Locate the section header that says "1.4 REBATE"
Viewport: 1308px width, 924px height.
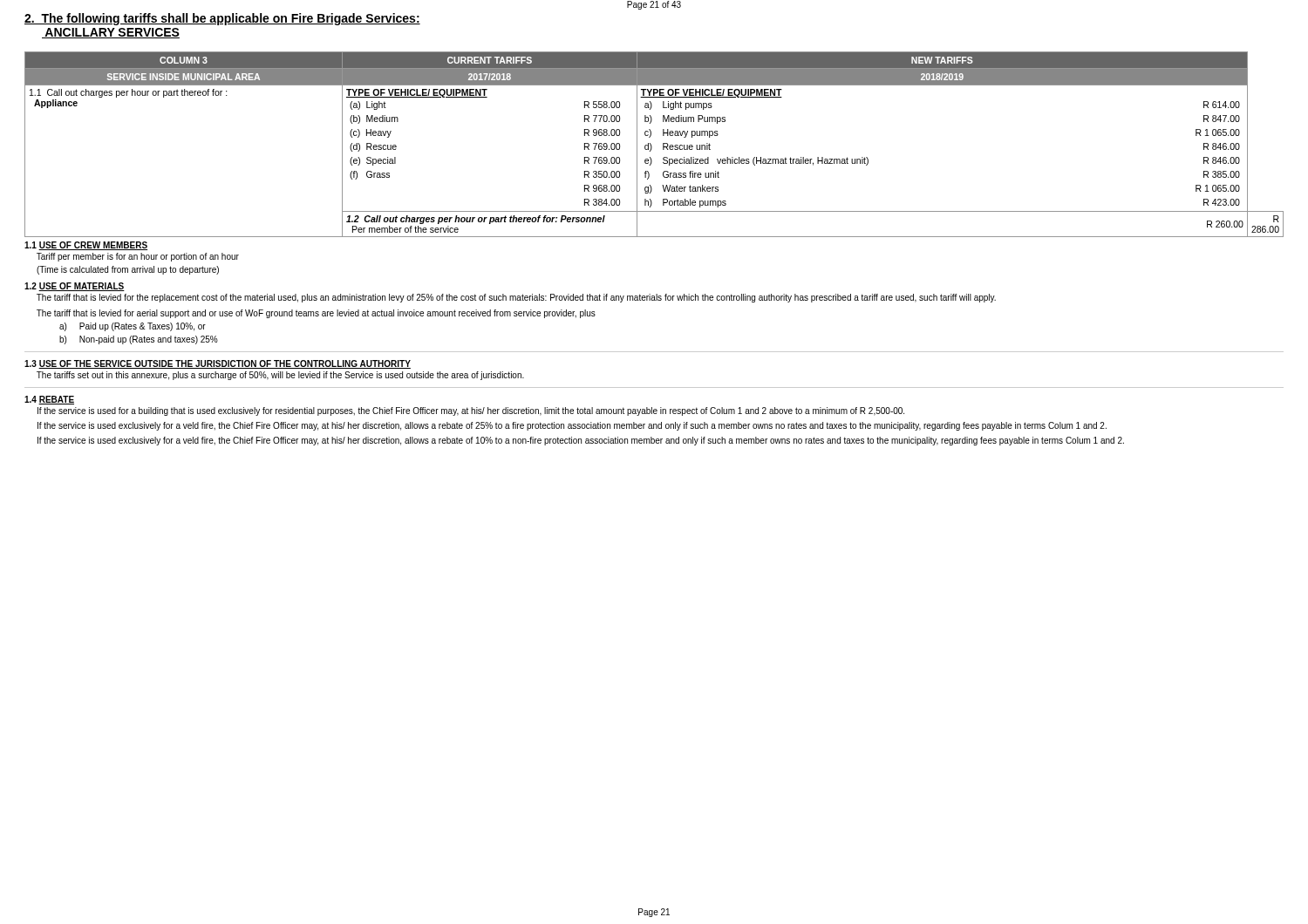click(49, 400)
